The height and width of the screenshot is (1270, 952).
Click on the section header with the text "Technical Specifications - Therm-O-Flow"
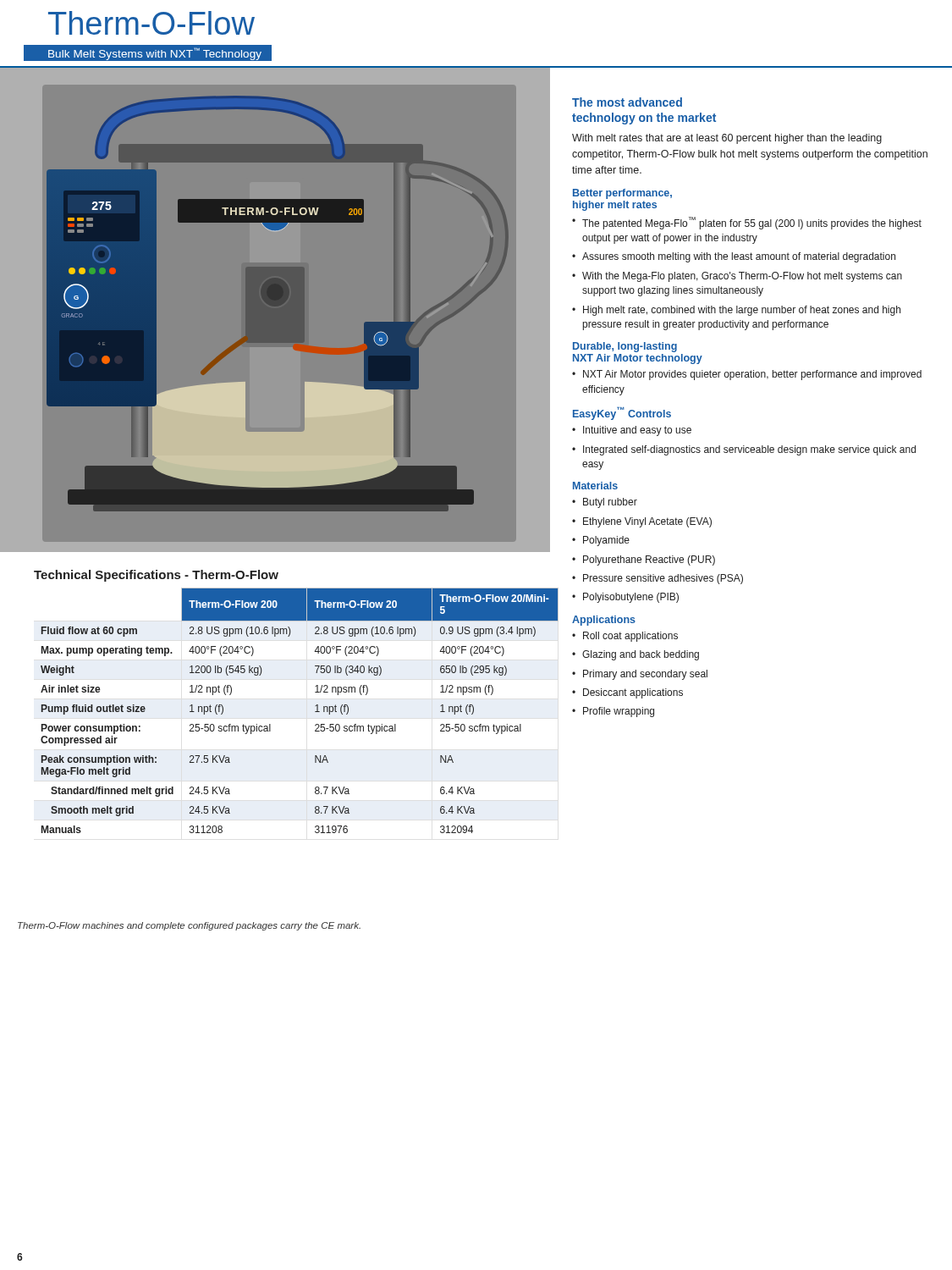[156, 574]
